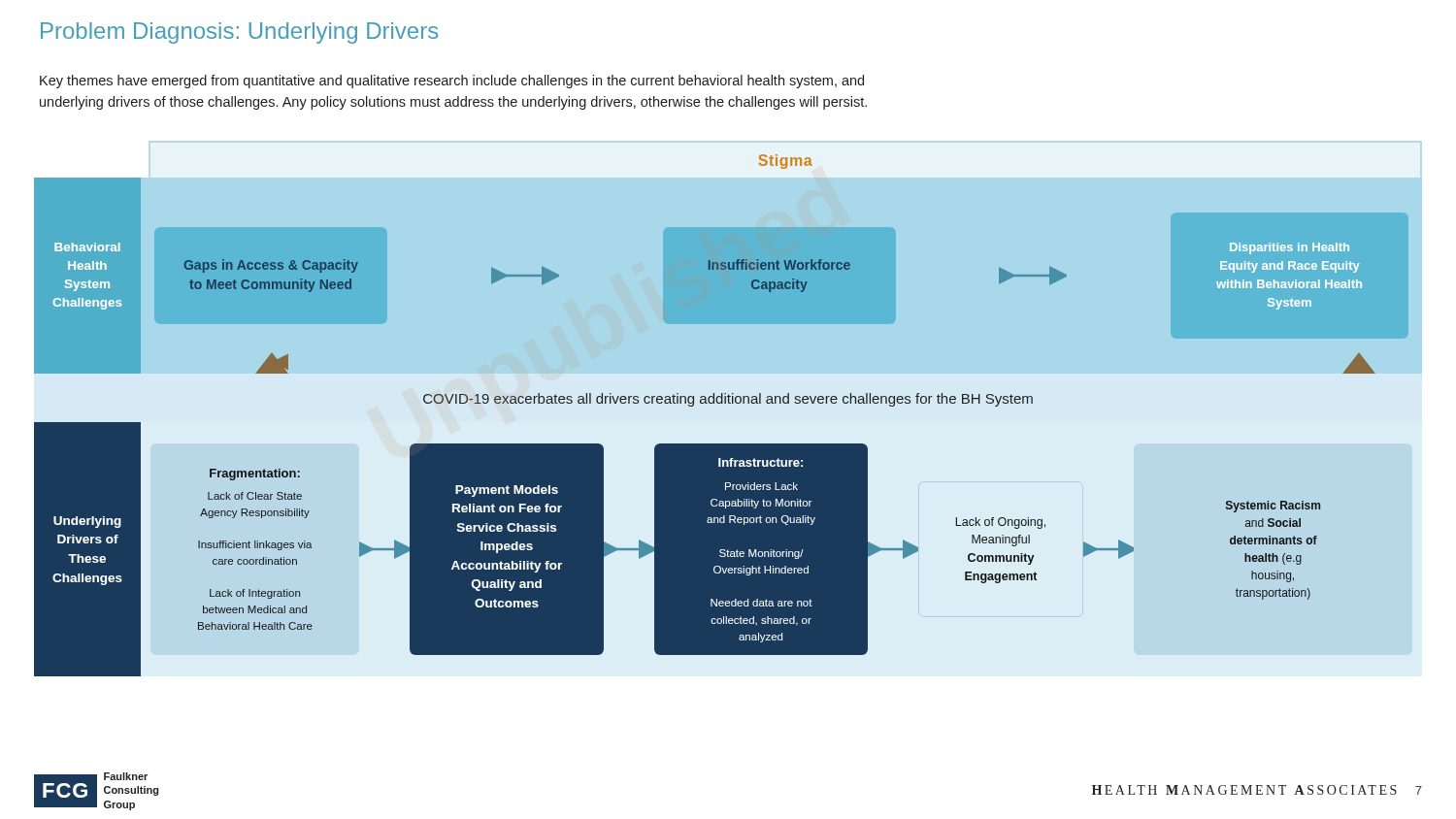The height and width of the screenshot is (819, 1456).
Task: Click the passage that begins "Key themes have emerged"
Action: (453, 91)
